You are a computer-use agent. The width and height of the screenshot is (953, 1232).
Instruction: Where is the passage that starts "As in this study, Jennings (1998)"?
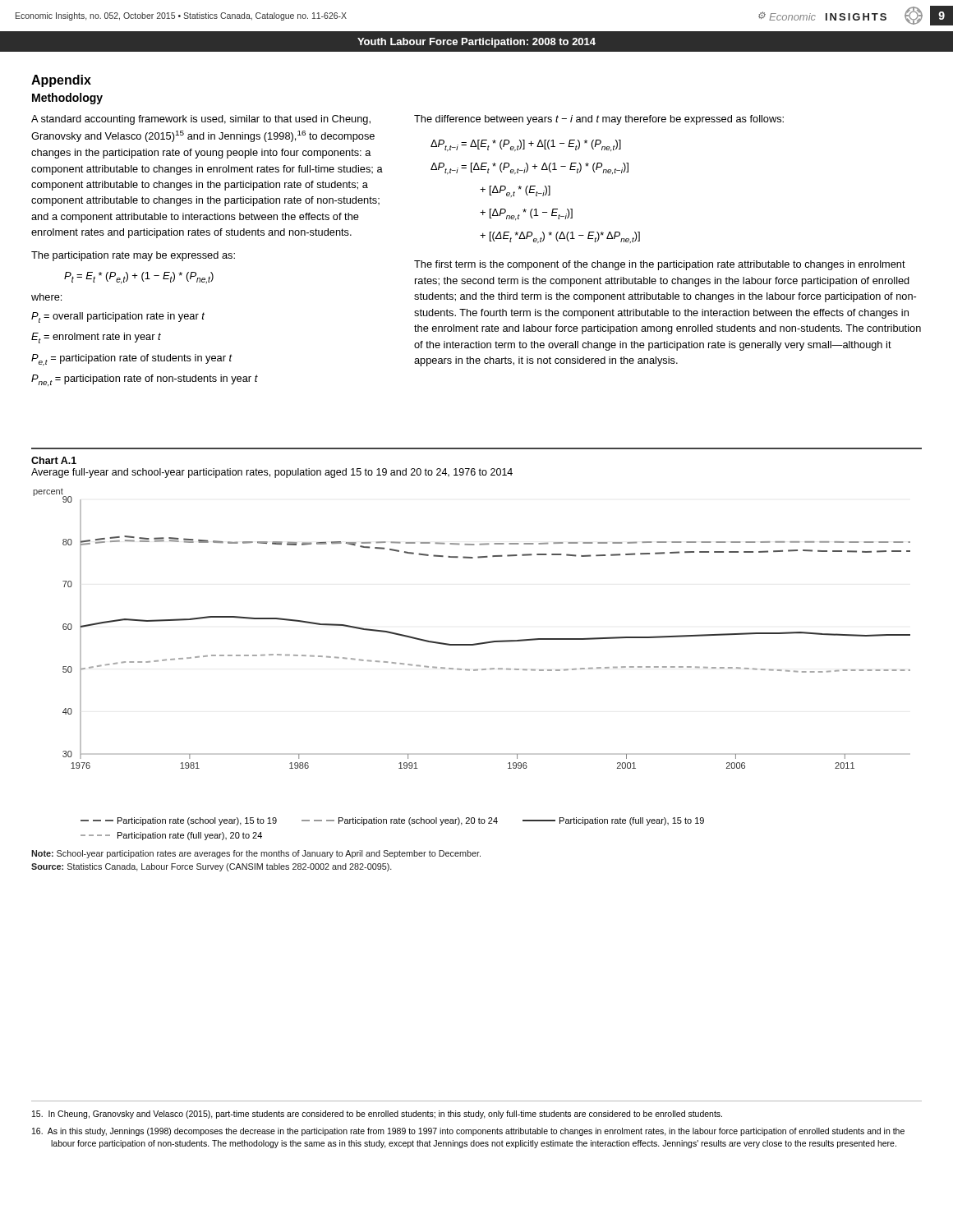(468, 1137)
